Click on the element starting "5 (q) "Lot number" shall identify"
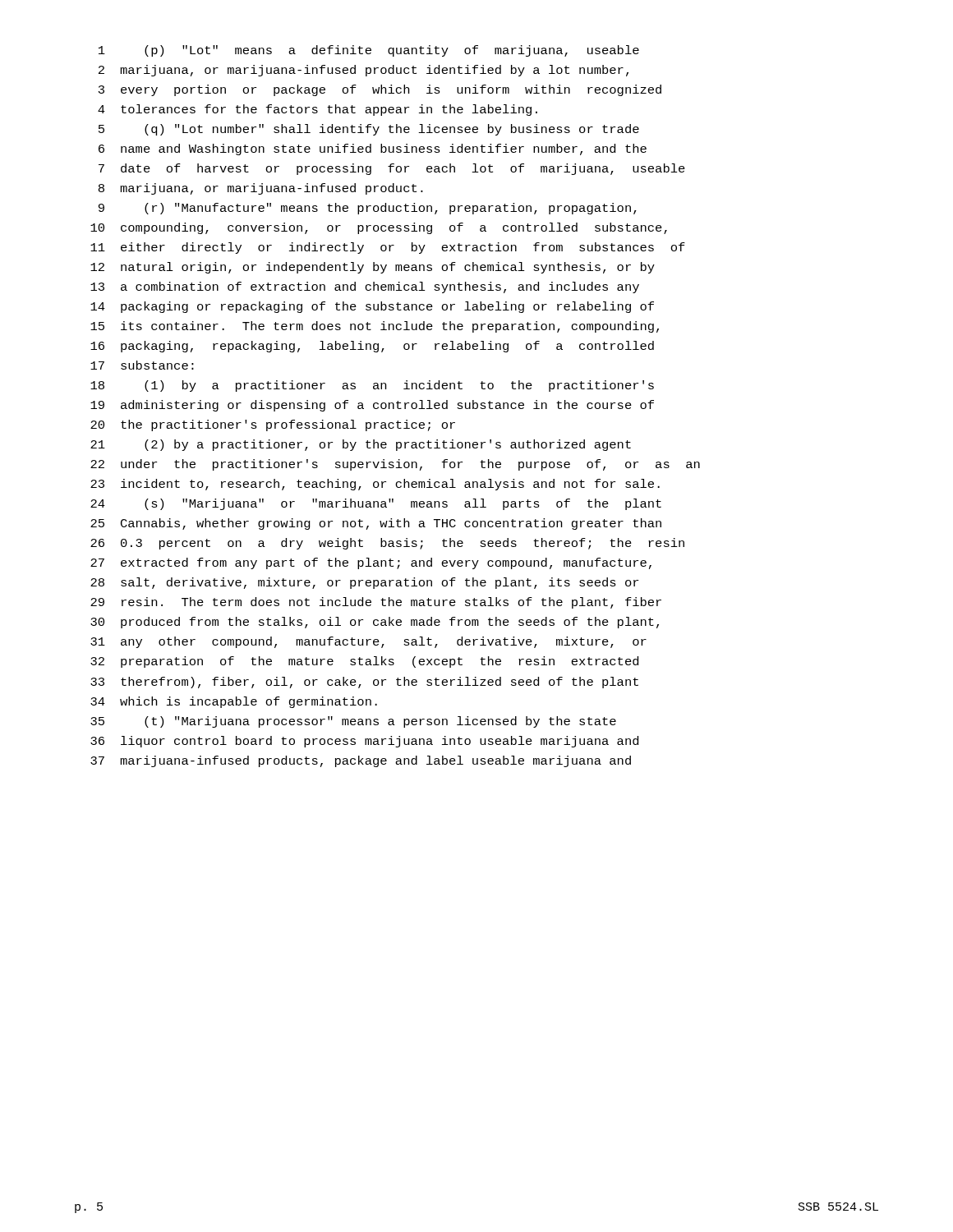Screen dimensions: 1232x953 [476, 130]
